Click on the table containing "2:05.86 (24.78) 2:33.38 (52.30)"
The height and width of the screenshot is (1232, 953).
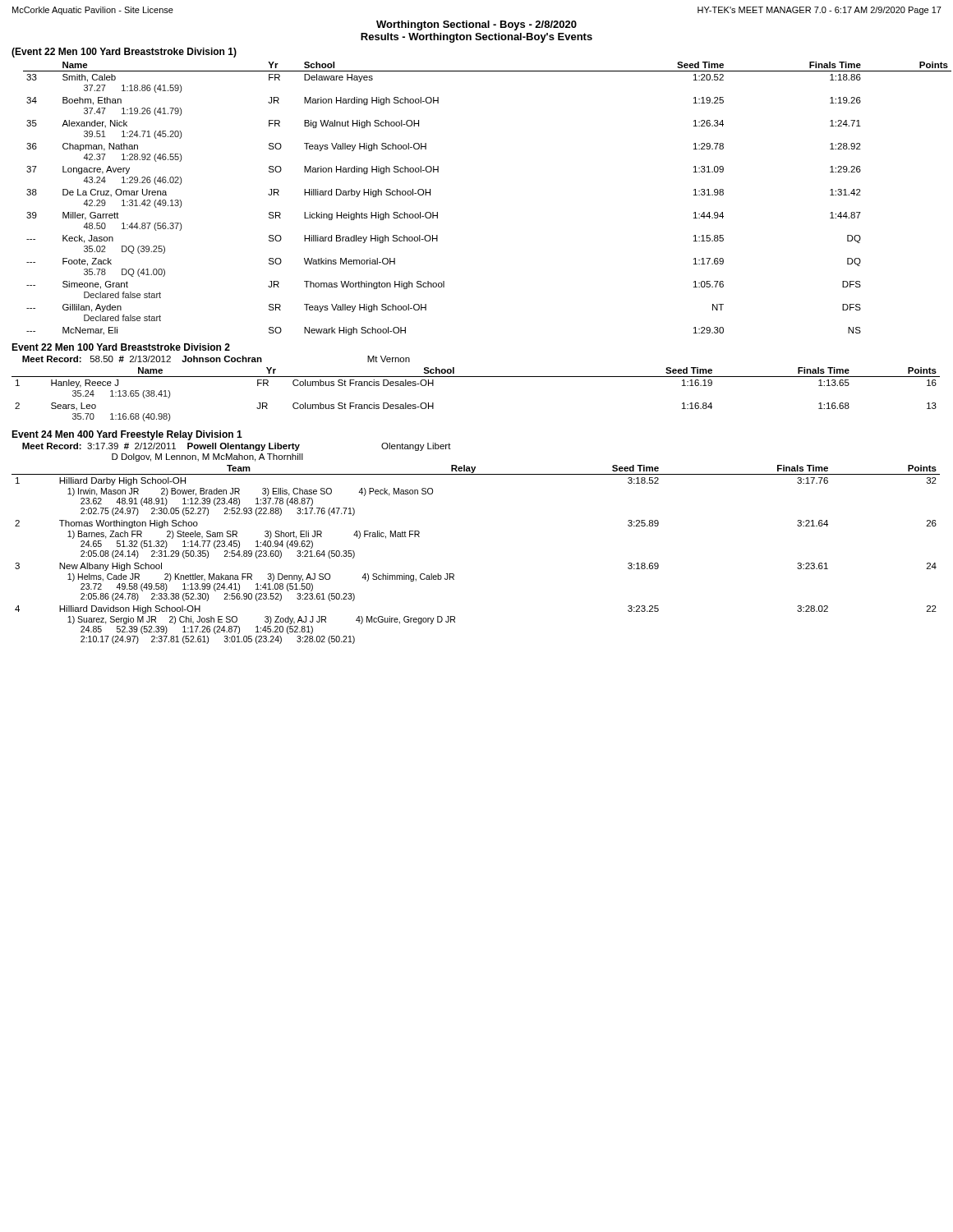(x=476, y=554)
